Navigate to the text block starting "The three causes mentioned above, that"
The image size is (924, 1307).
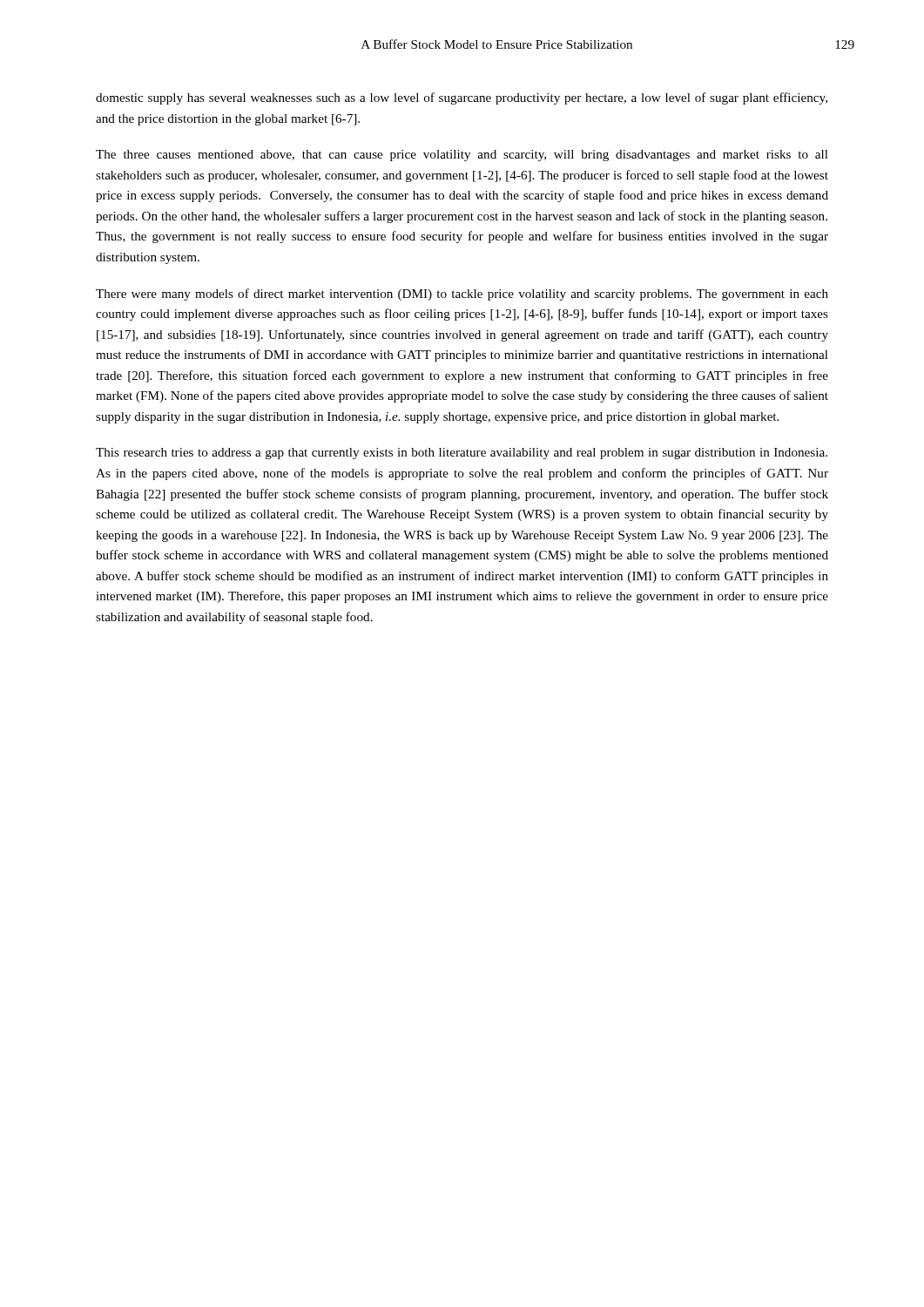click(x=462, y=205)
